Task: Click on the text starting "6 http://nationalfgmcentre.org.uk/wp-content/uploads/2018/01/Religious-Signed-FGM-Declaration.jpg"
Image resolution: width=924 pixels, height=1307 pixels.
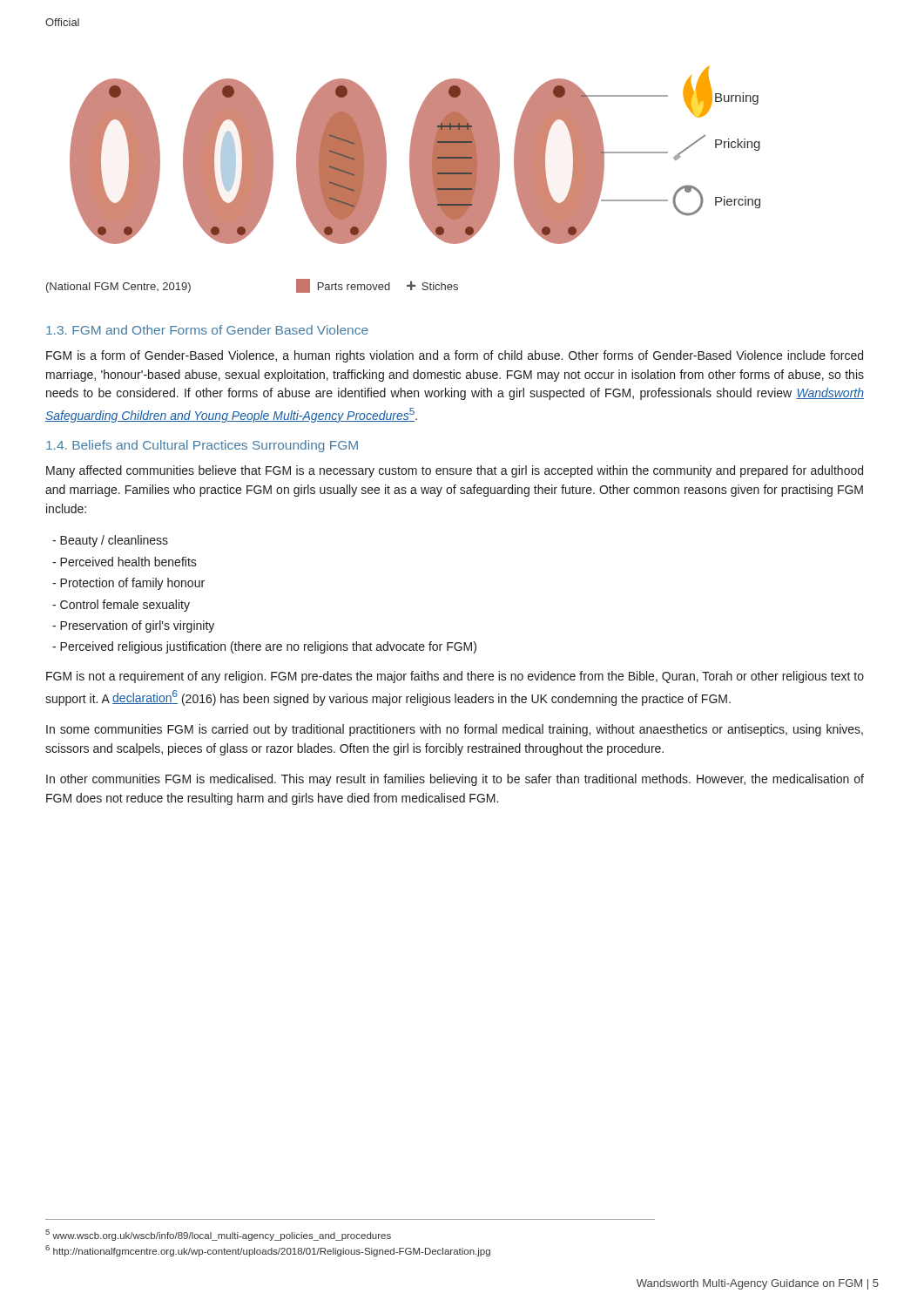Action: (x=268, y=1250)
